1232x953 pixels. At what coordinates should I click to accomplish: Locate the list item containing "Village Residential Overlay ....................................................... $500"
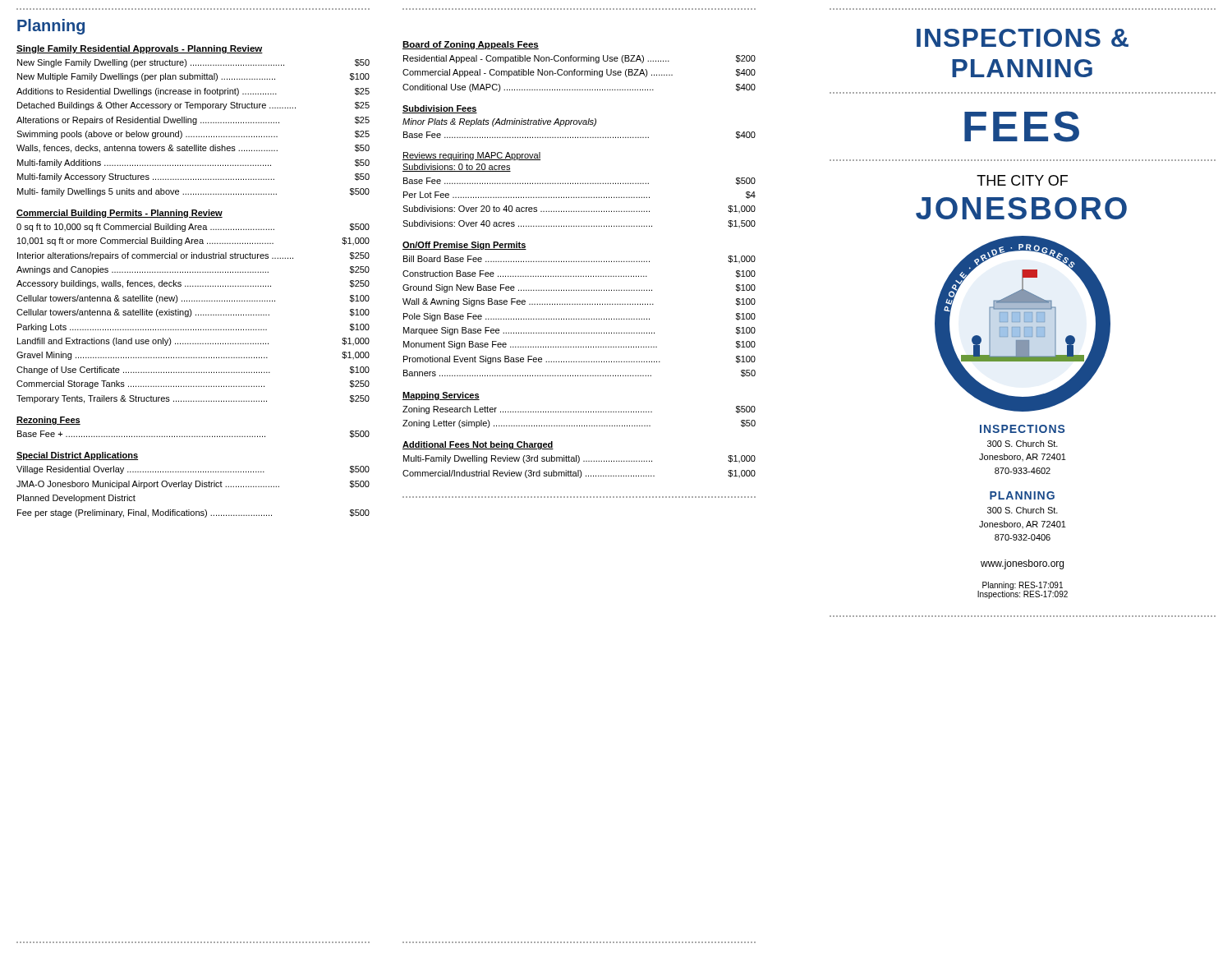(x=193, y=470)
